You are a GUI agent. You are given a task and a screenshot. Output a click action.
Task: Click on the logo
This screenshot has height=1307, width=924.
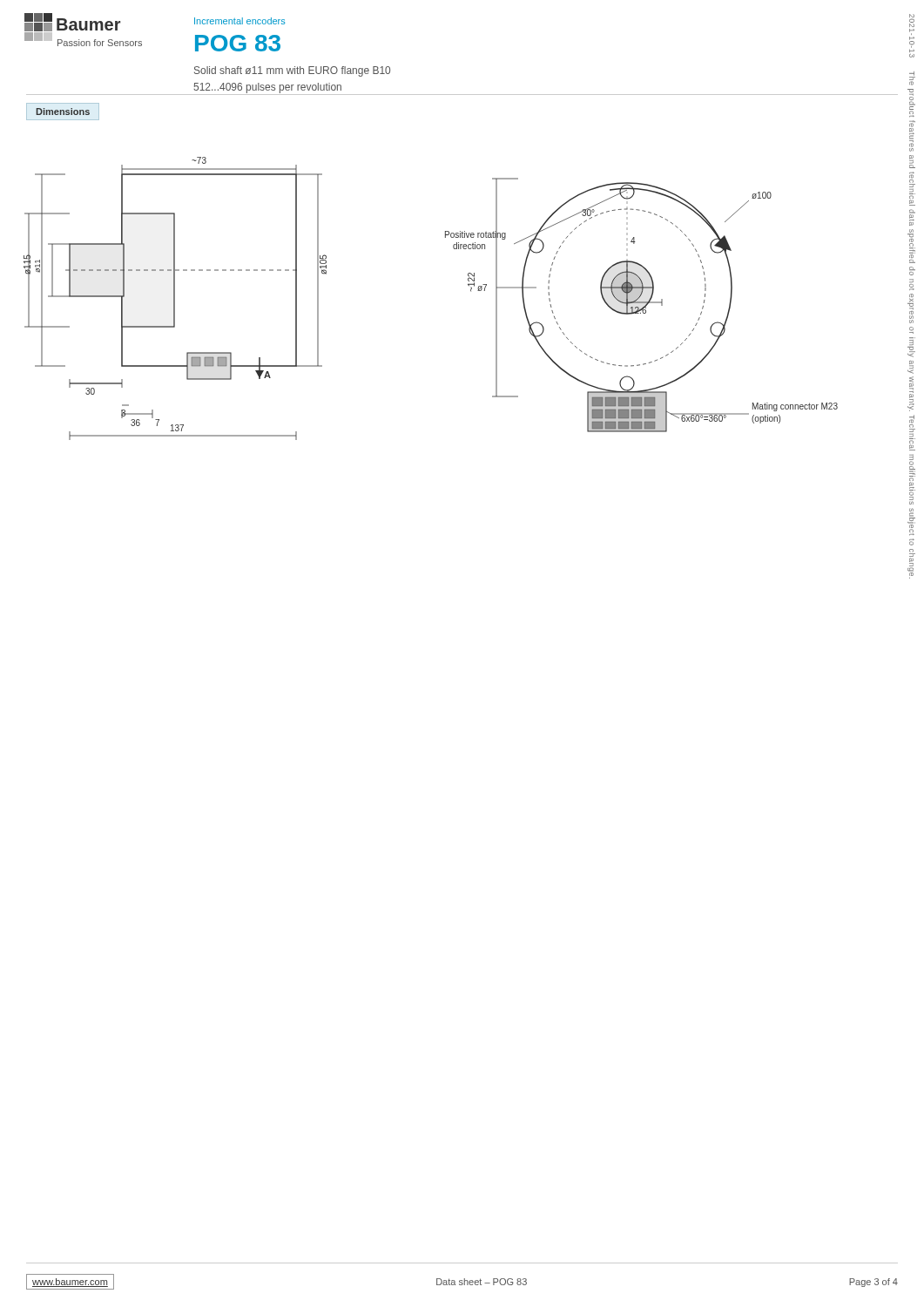tap(98, 44)
